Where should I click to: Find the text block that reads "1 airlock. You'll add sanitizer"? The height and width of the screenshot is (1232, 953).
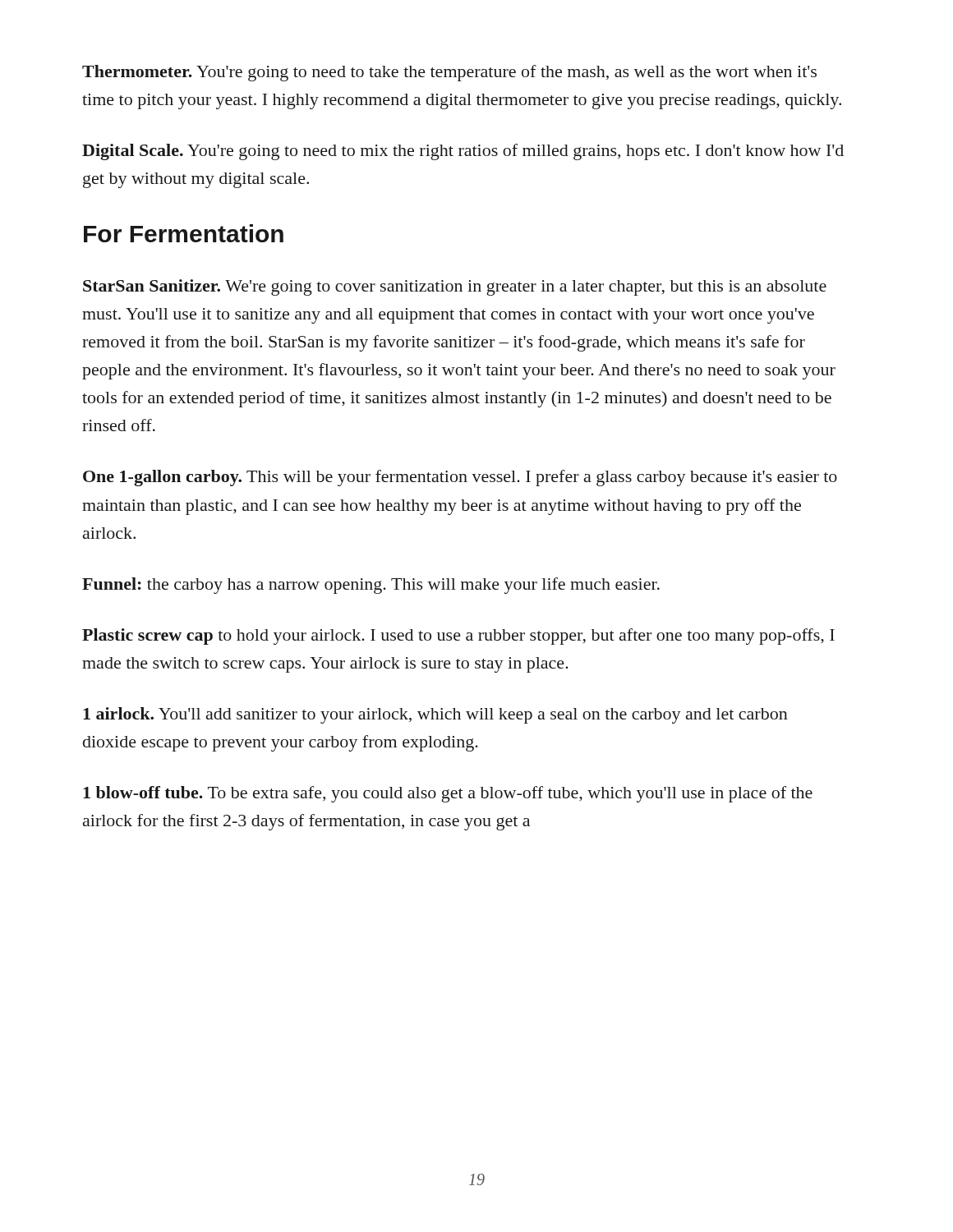click(x=435, y=727)
